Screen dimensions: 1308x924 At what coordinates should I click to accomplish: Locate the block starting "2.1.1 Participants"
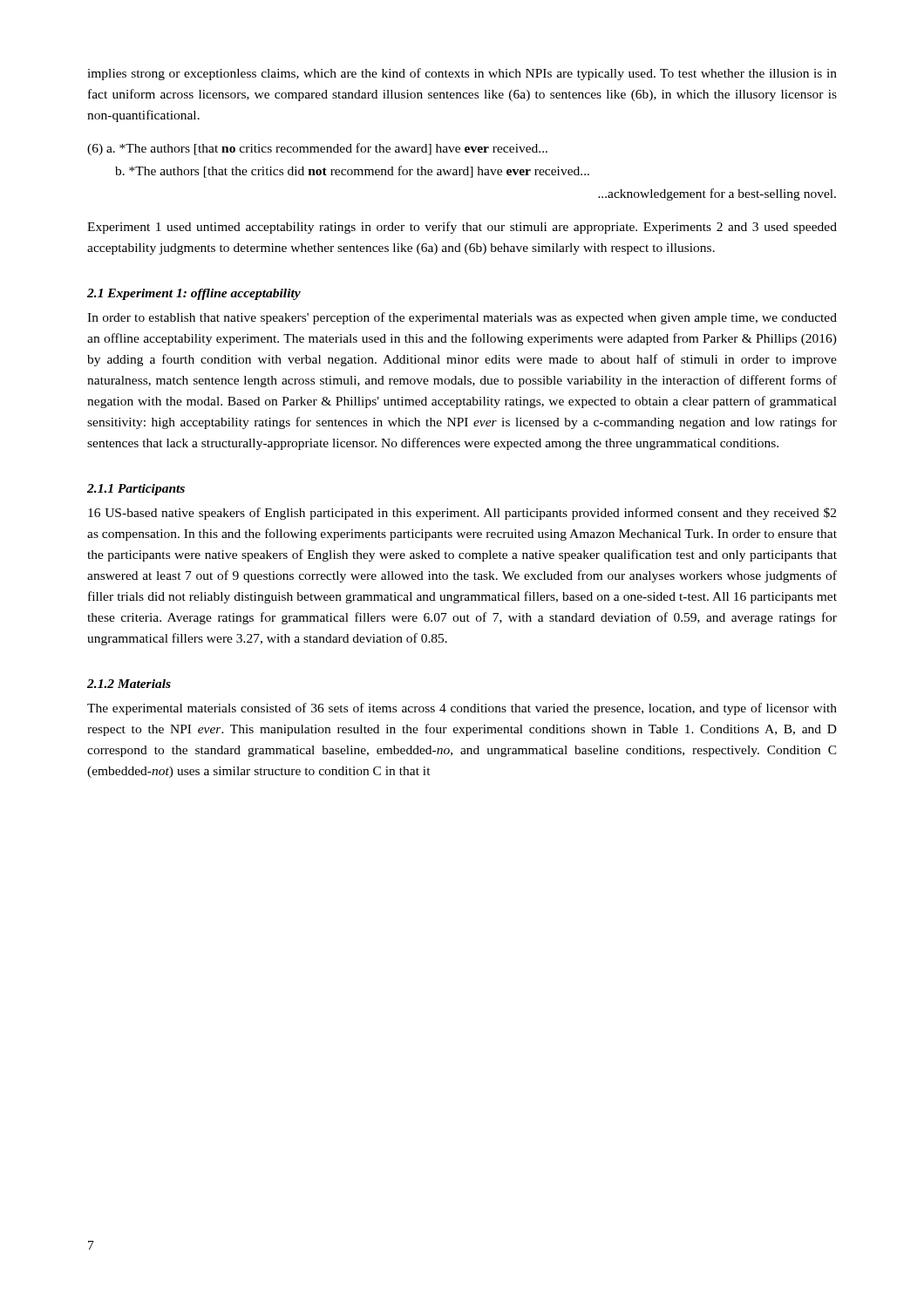click(136, 488)
